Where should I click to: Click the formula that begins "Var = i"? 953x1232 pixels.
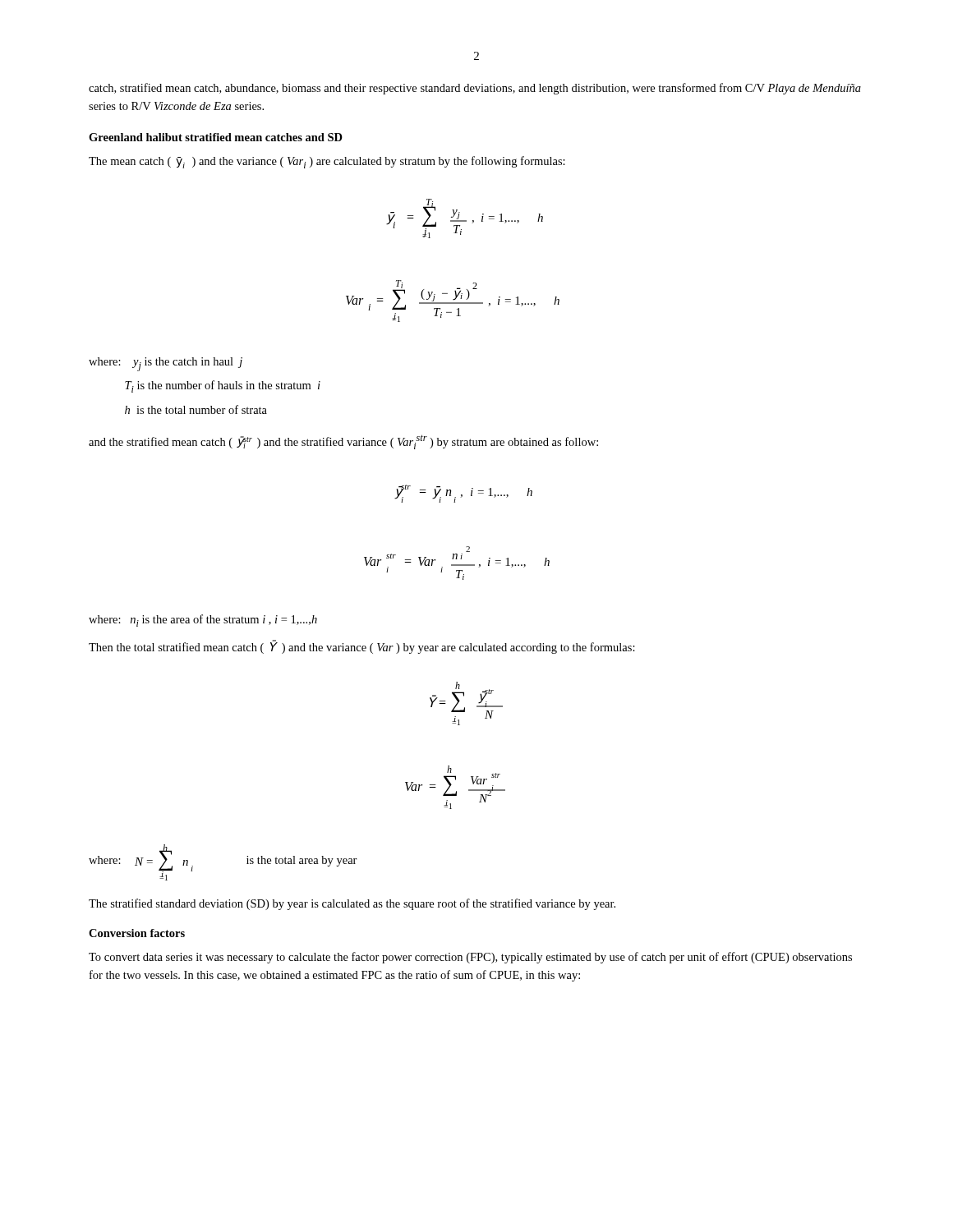476,788
